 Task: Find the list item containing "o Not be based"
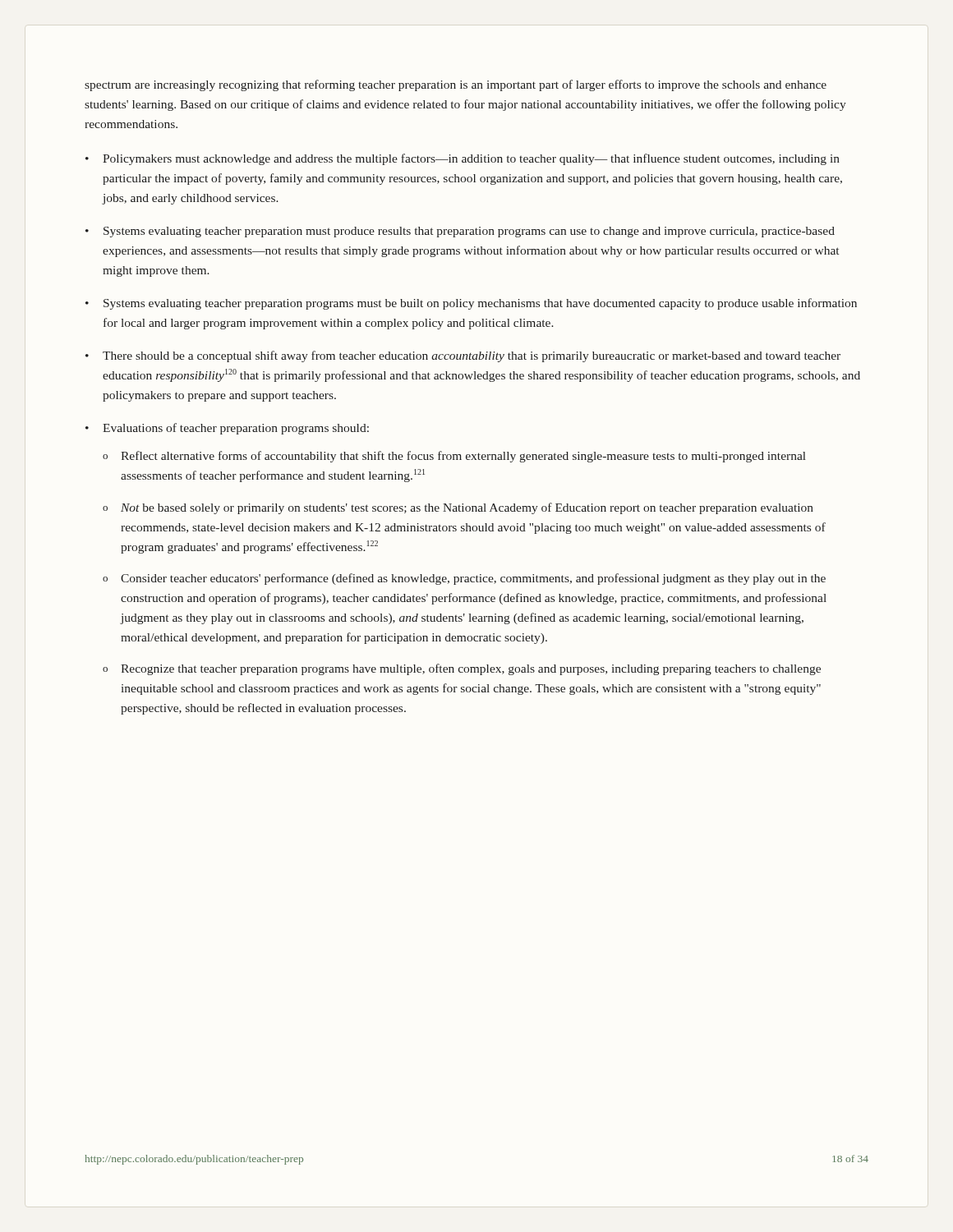pos(486,527)
